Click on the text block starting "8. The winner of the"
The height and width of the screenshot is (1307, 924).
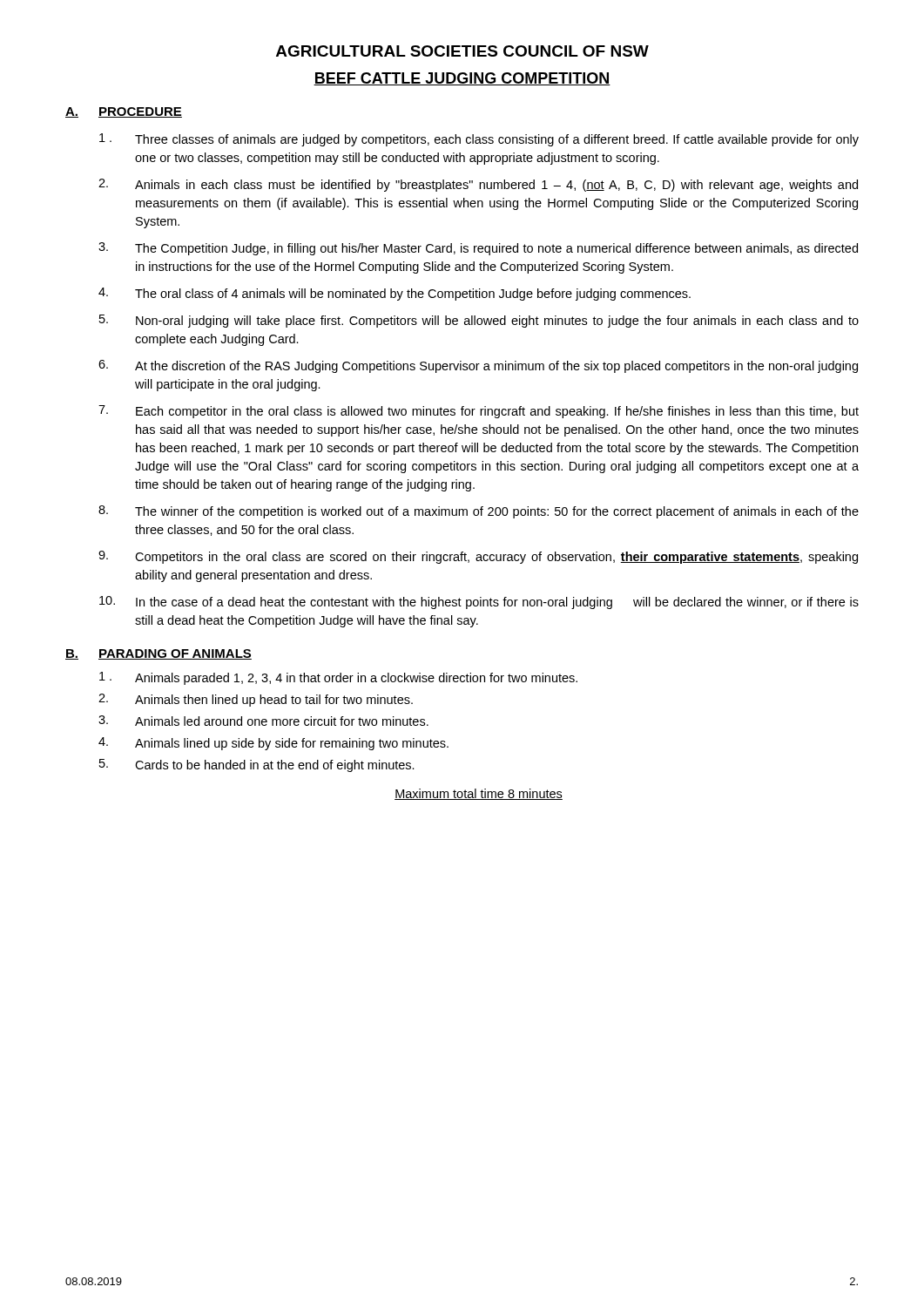(x=479, y=521)
